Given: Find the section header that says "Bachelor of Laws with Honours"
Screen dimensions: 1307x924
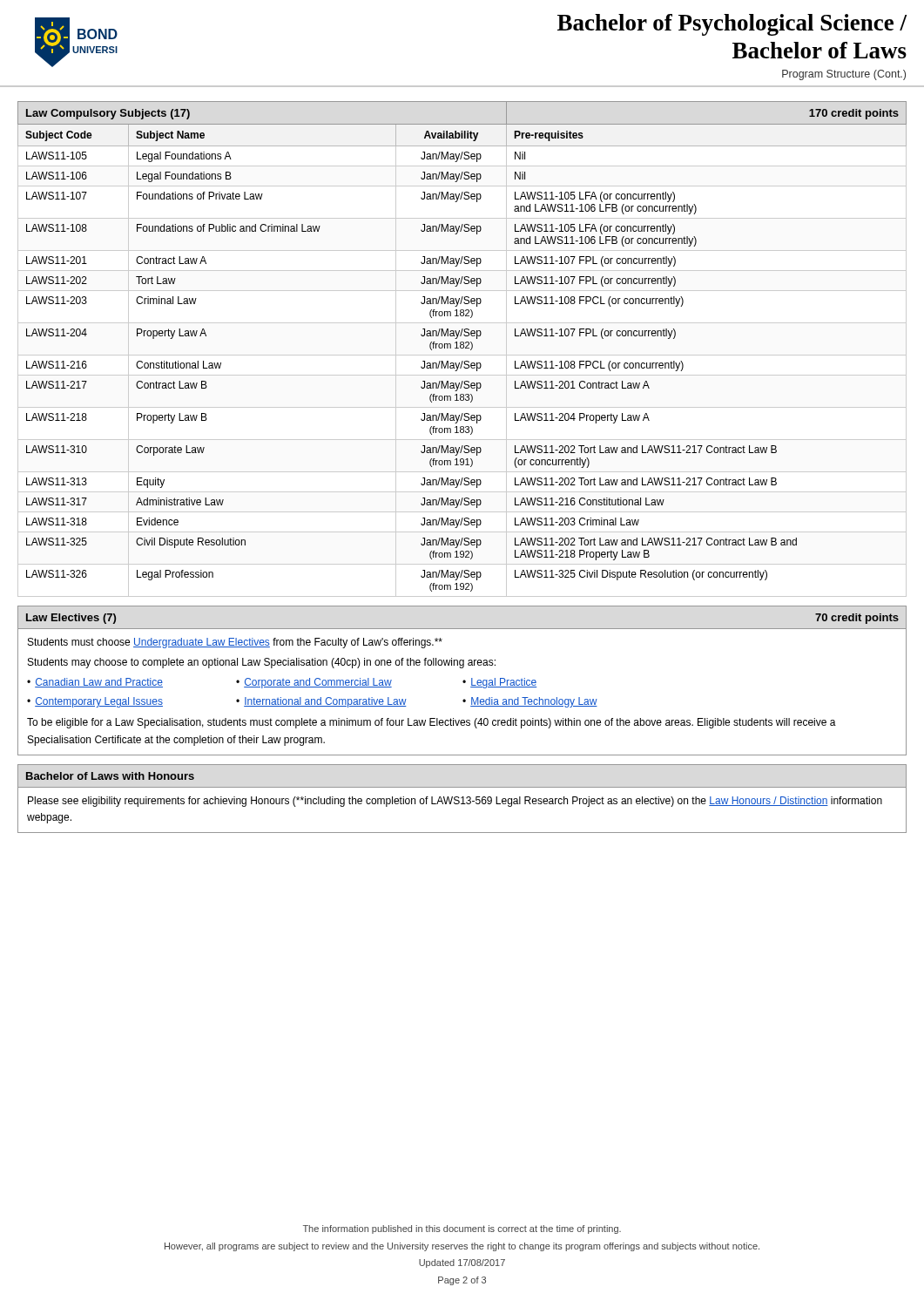Looking at the screenshot, I should (110, 776).
